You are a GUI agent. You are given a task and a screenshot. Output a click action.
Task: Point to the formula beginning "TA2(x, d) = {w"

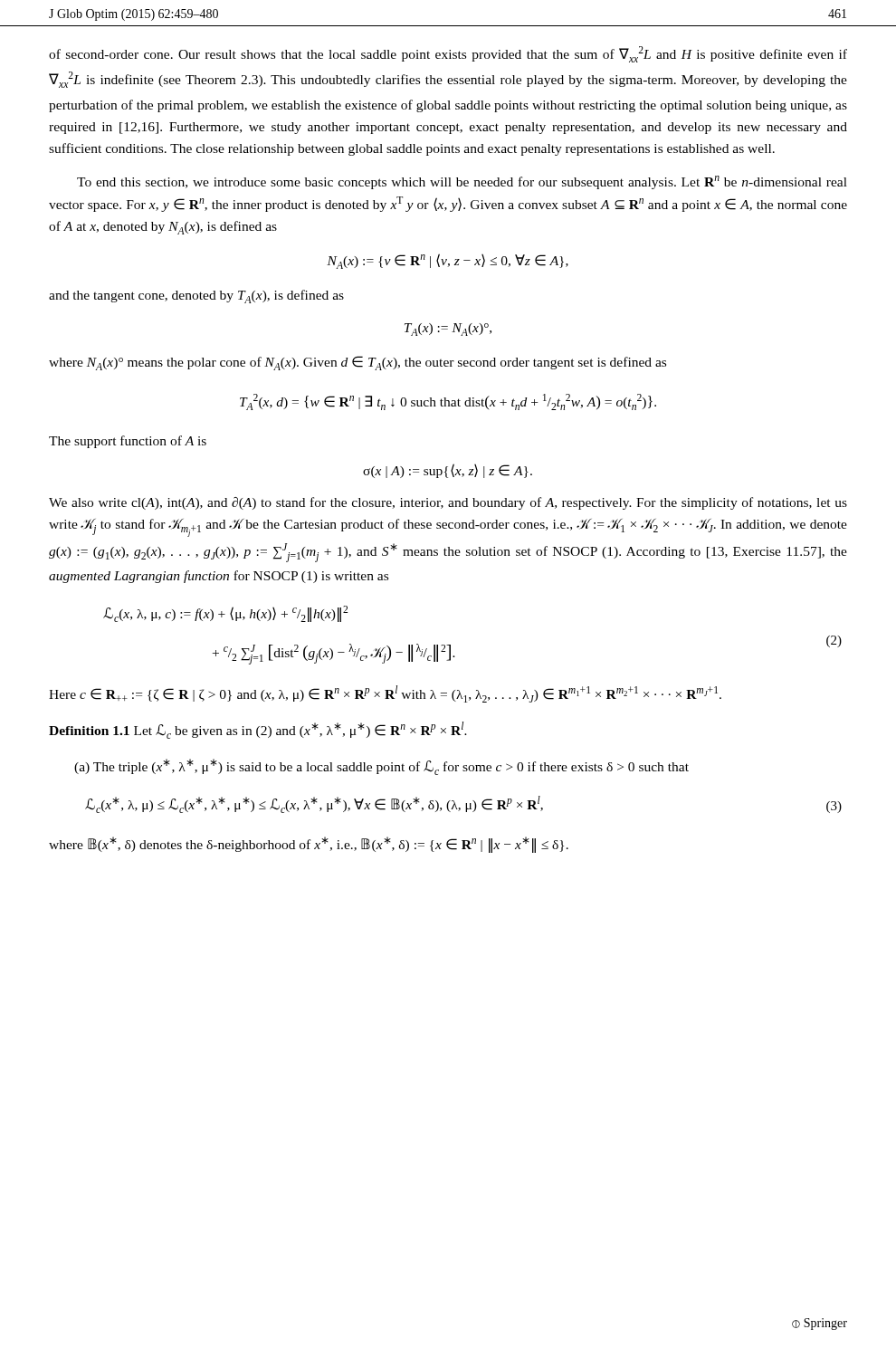[x=448, y=402]
